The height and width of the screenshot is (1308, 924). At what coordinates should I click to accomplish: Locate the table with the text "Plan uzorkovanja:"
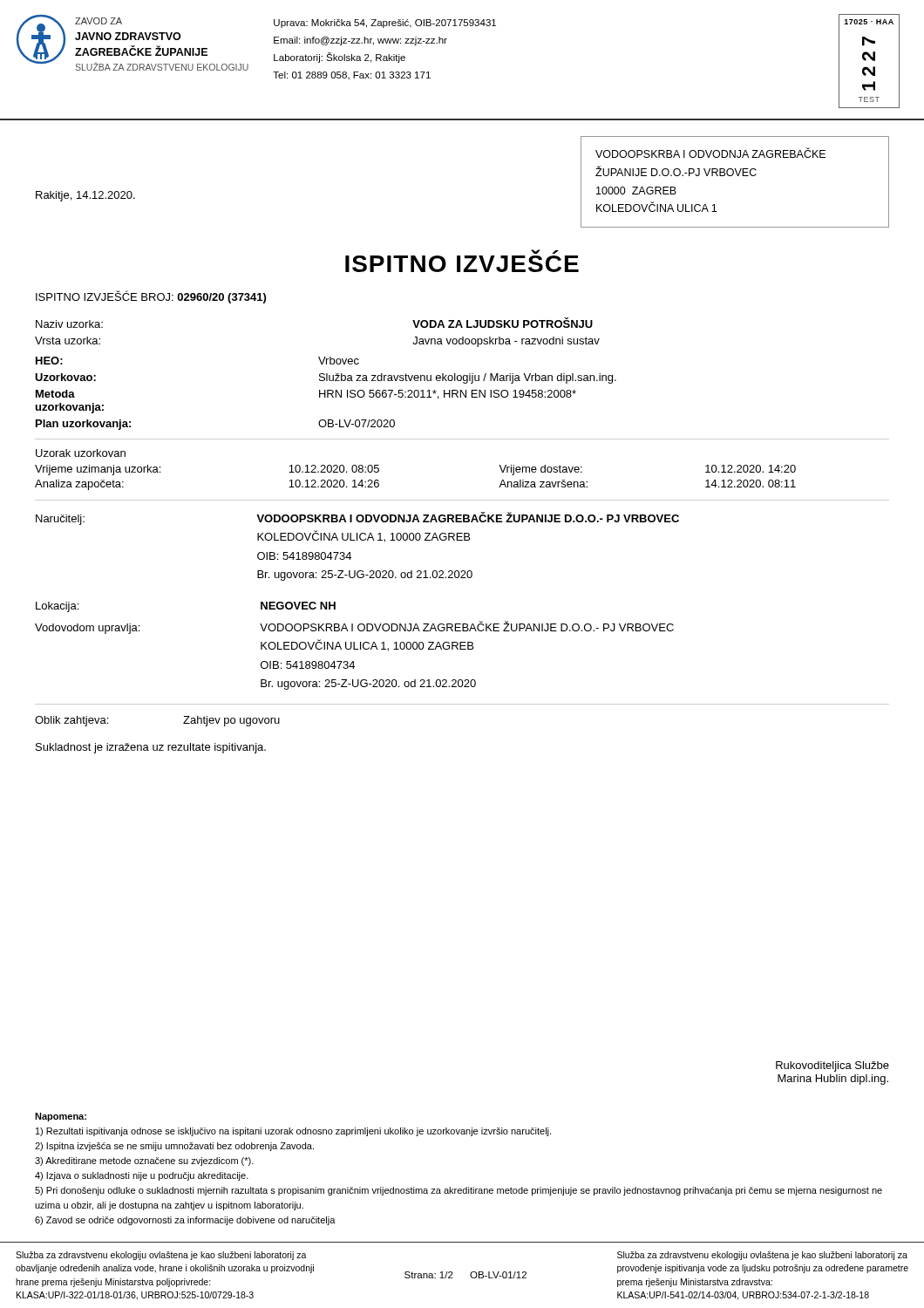(x=462, y=392)
